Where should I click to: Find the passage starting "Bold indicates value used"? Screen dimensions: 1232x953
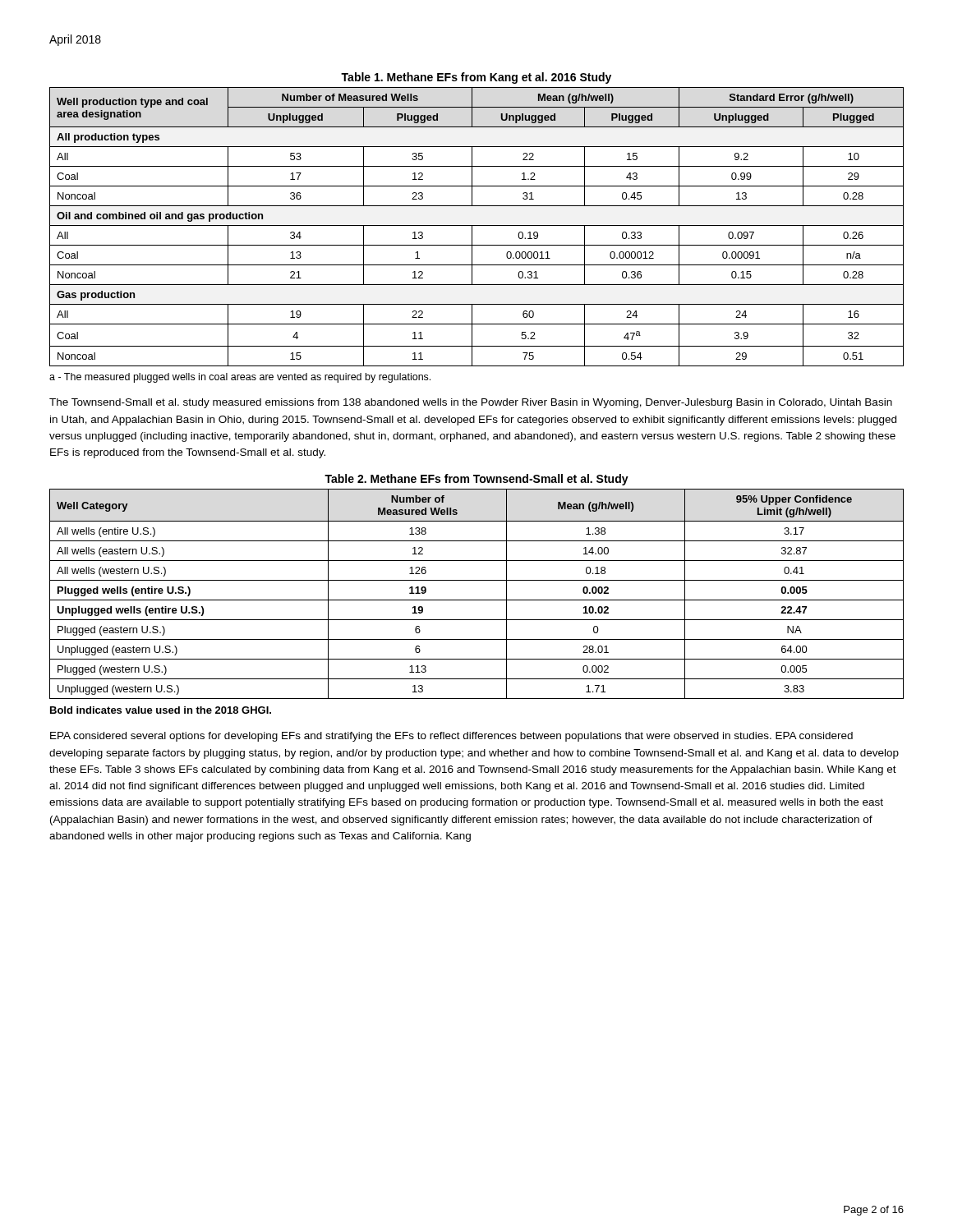tap(161, 710)
